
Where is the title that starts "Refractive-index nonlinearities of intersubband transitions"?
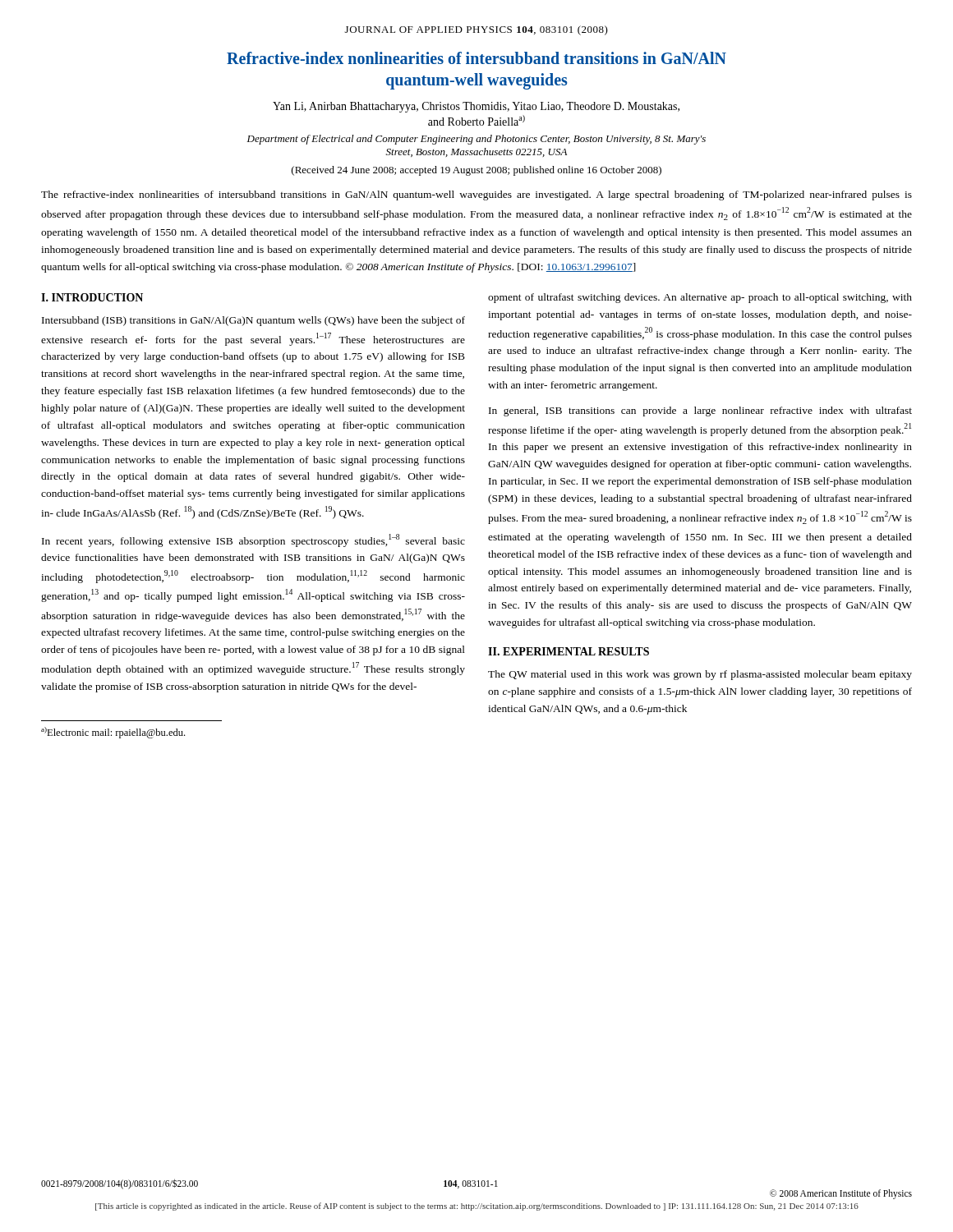tap(476, 69)
